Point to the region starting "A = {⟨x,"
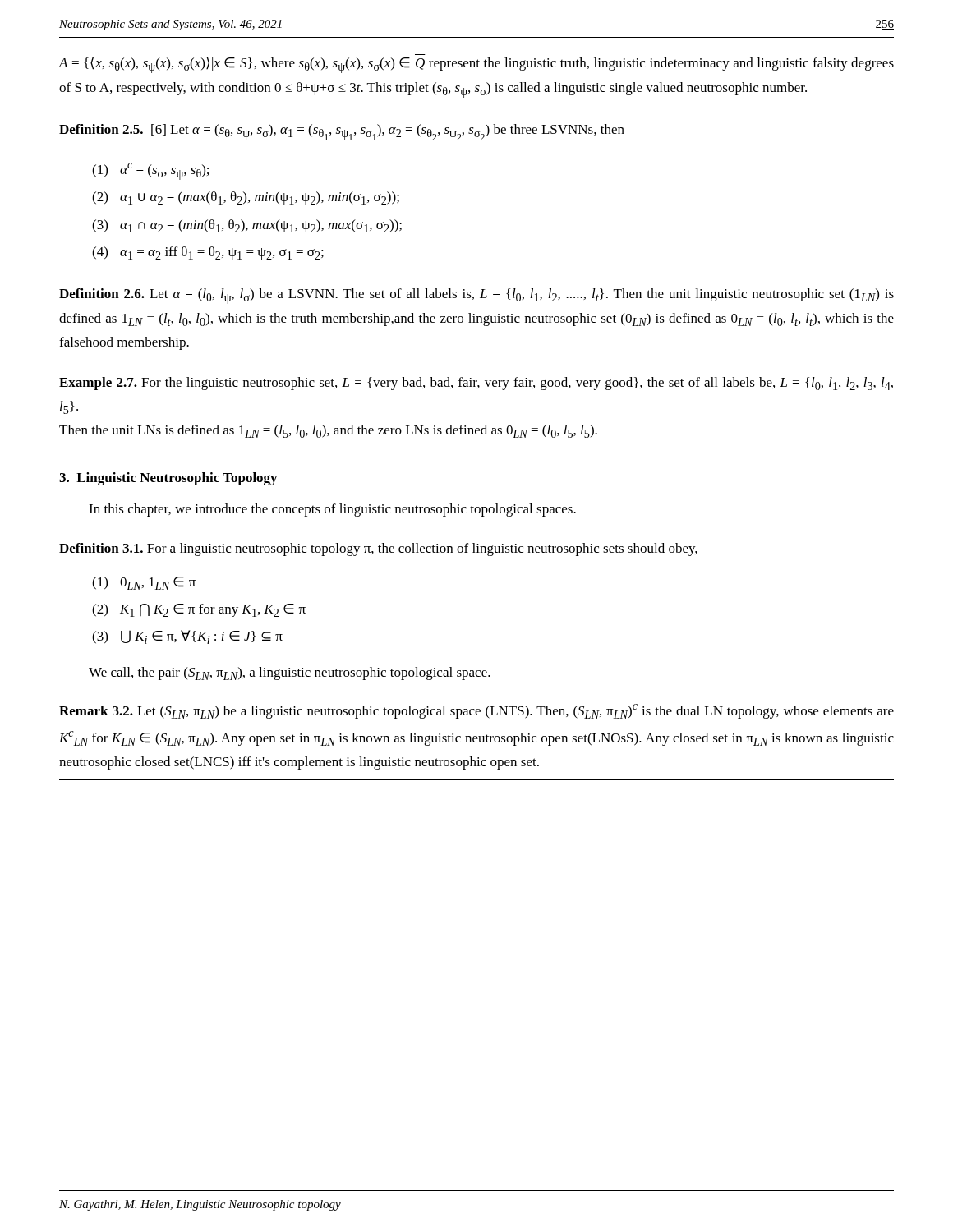The width and height of the screenshot is (953, 1232). tap(476, 76)
